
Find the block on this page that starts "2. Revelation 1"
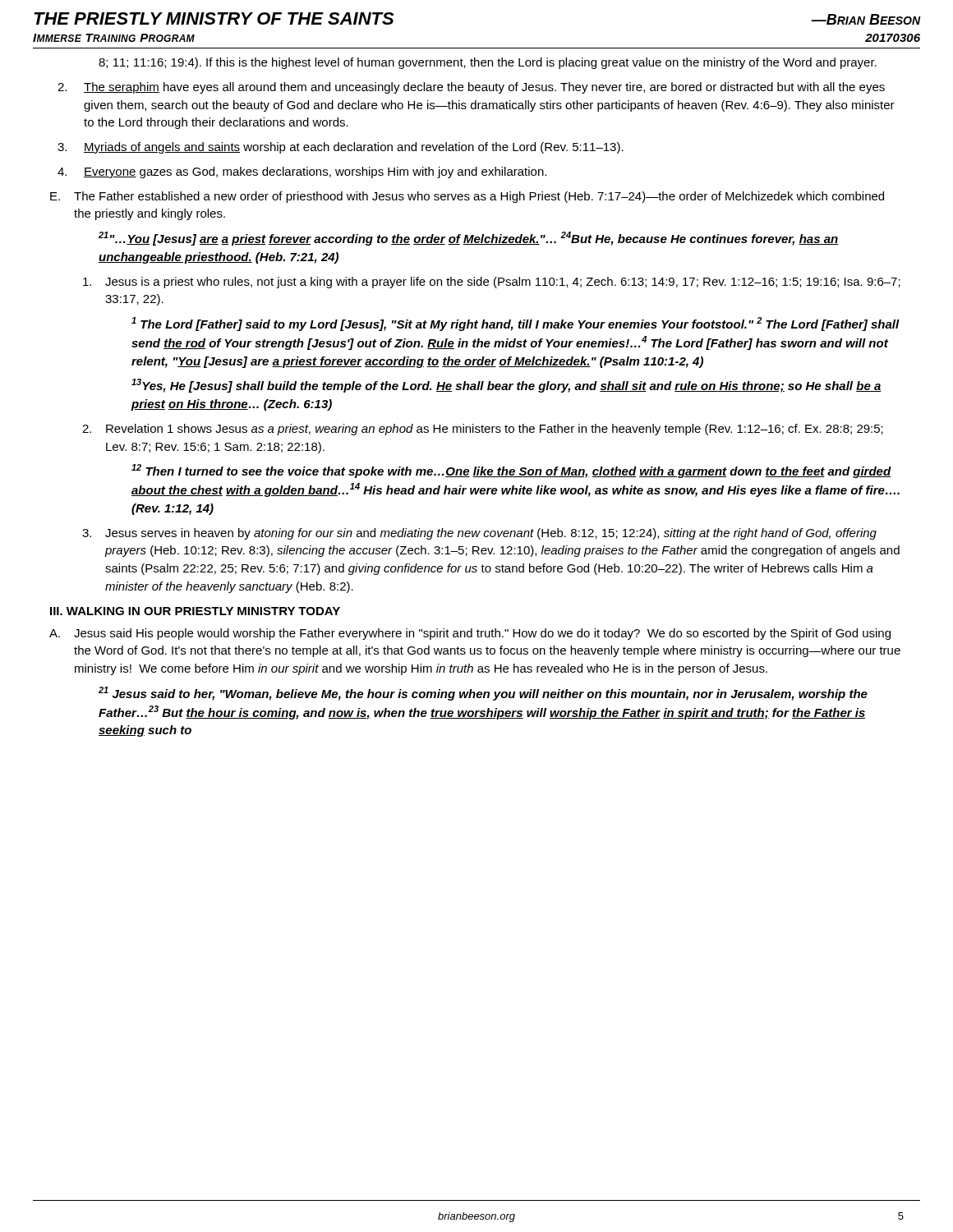tap(493, 437)
